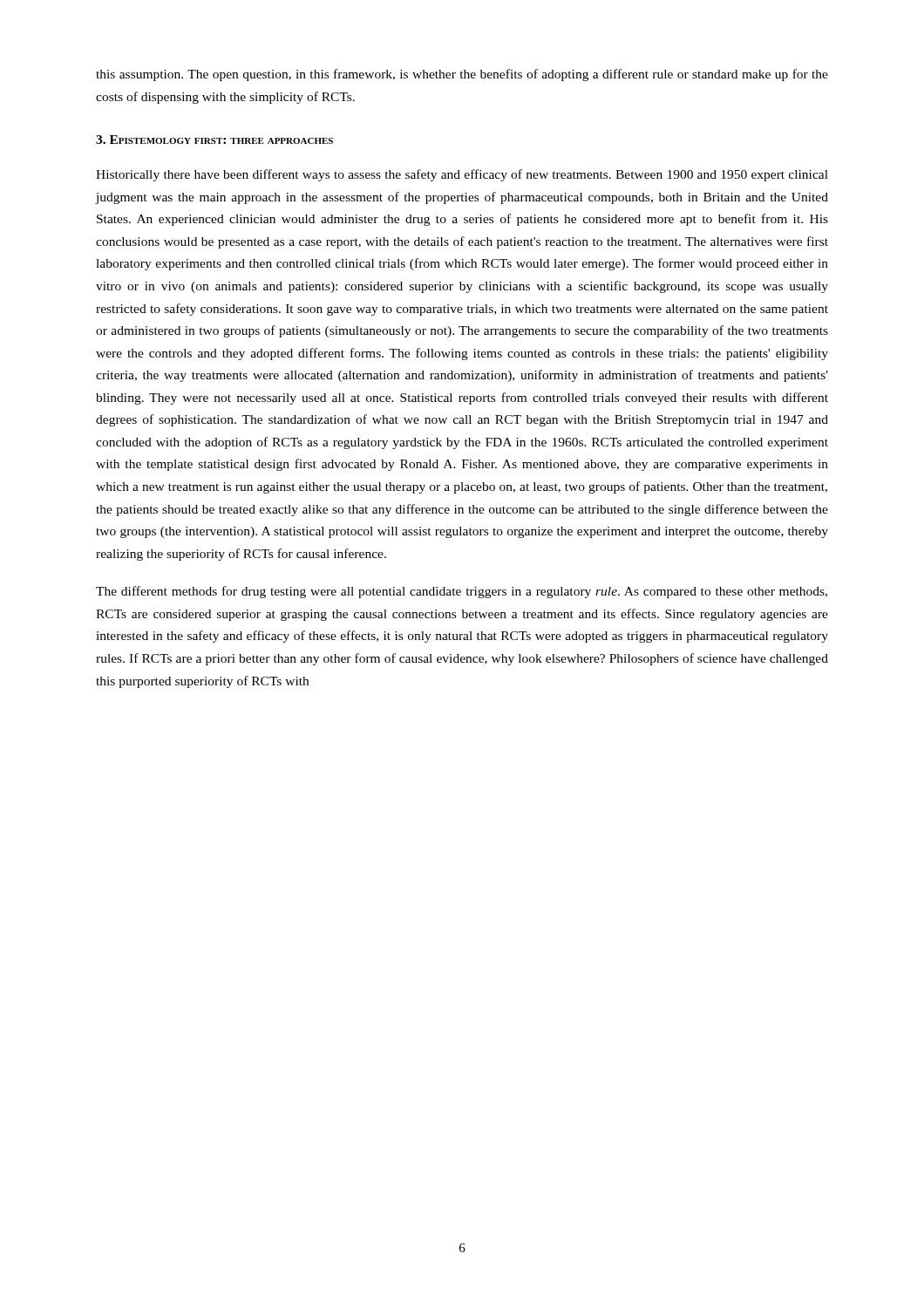
Task: Navigate to the text starting "Historically there have been different ways to"
Action: pos(462,364)
